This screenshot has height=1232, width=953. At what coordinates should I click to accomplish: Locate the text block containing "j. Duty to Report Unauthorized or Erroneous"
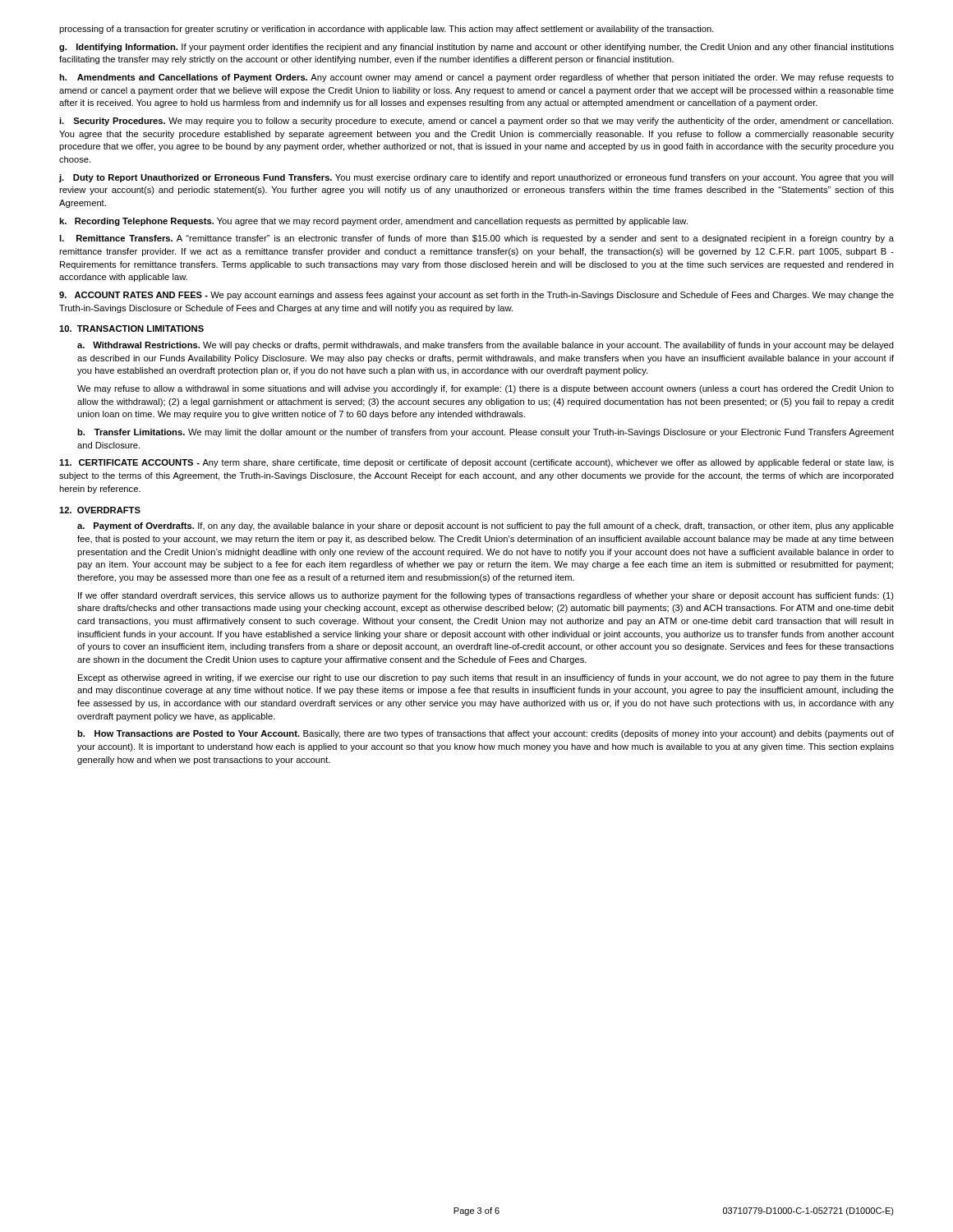click(x=476, y=191)
